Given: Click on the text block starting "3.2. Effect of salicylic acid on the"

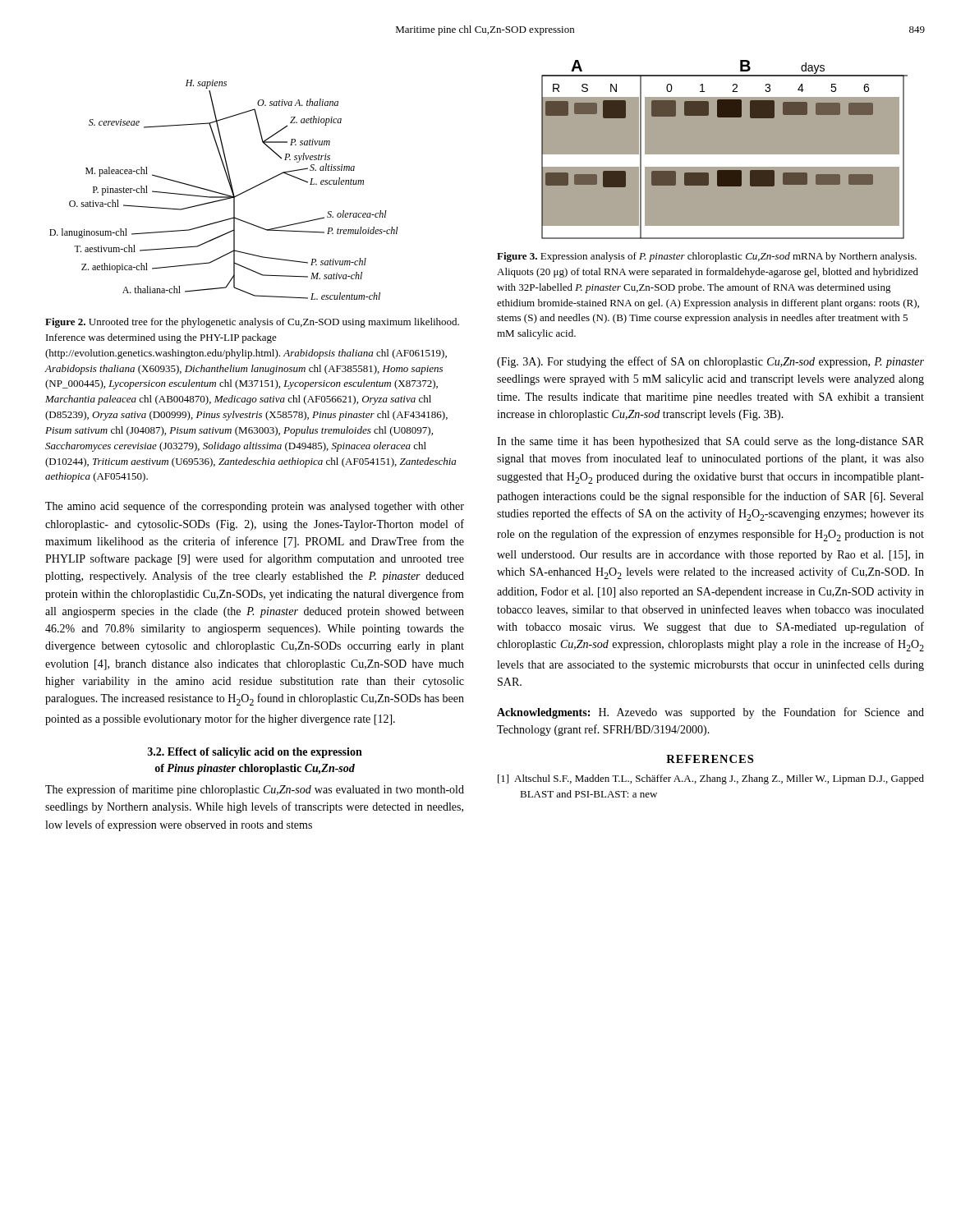Looking at the screenshot, I should [x=255, y=760].
